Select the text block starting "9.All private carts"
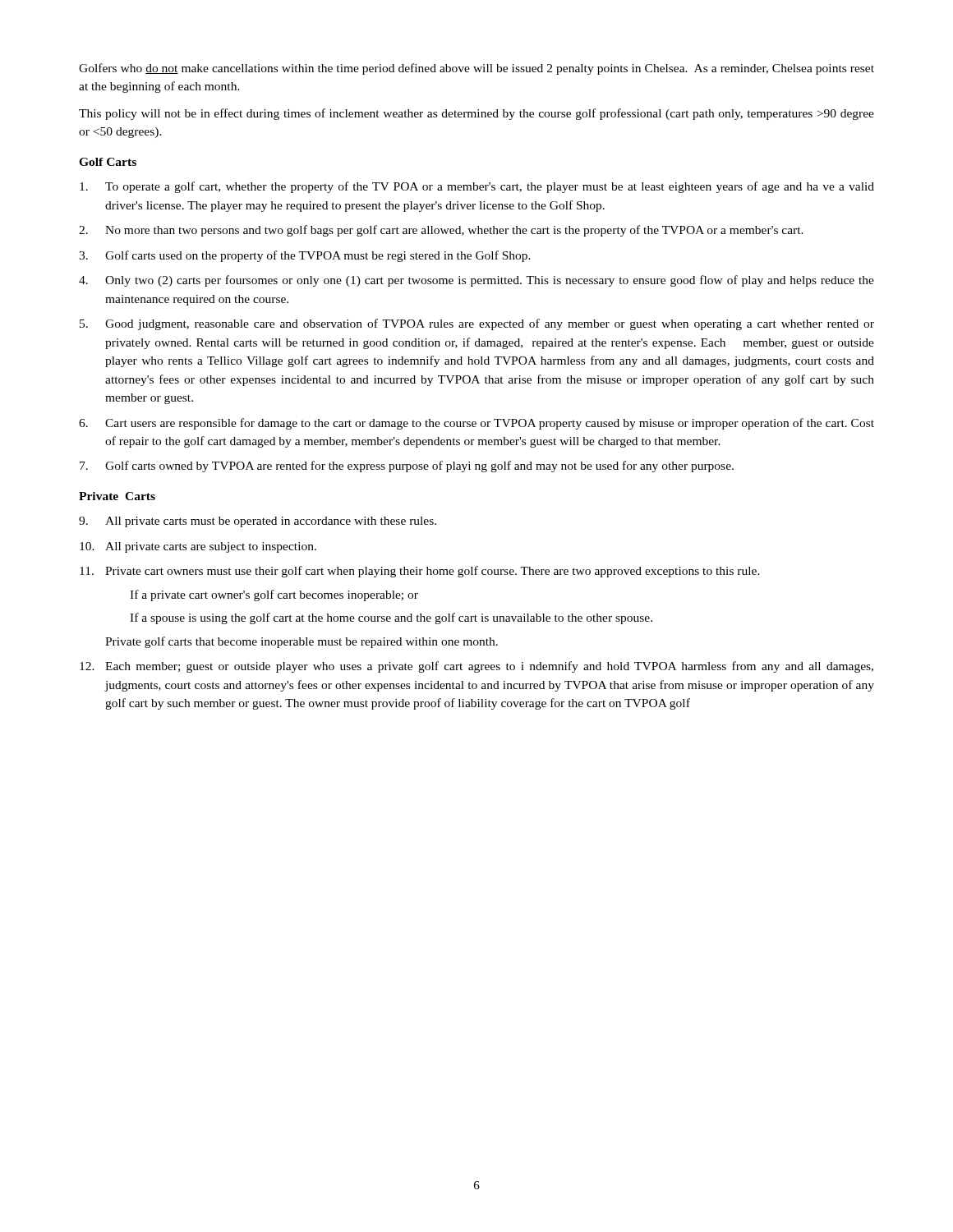 tap(258, 522)
